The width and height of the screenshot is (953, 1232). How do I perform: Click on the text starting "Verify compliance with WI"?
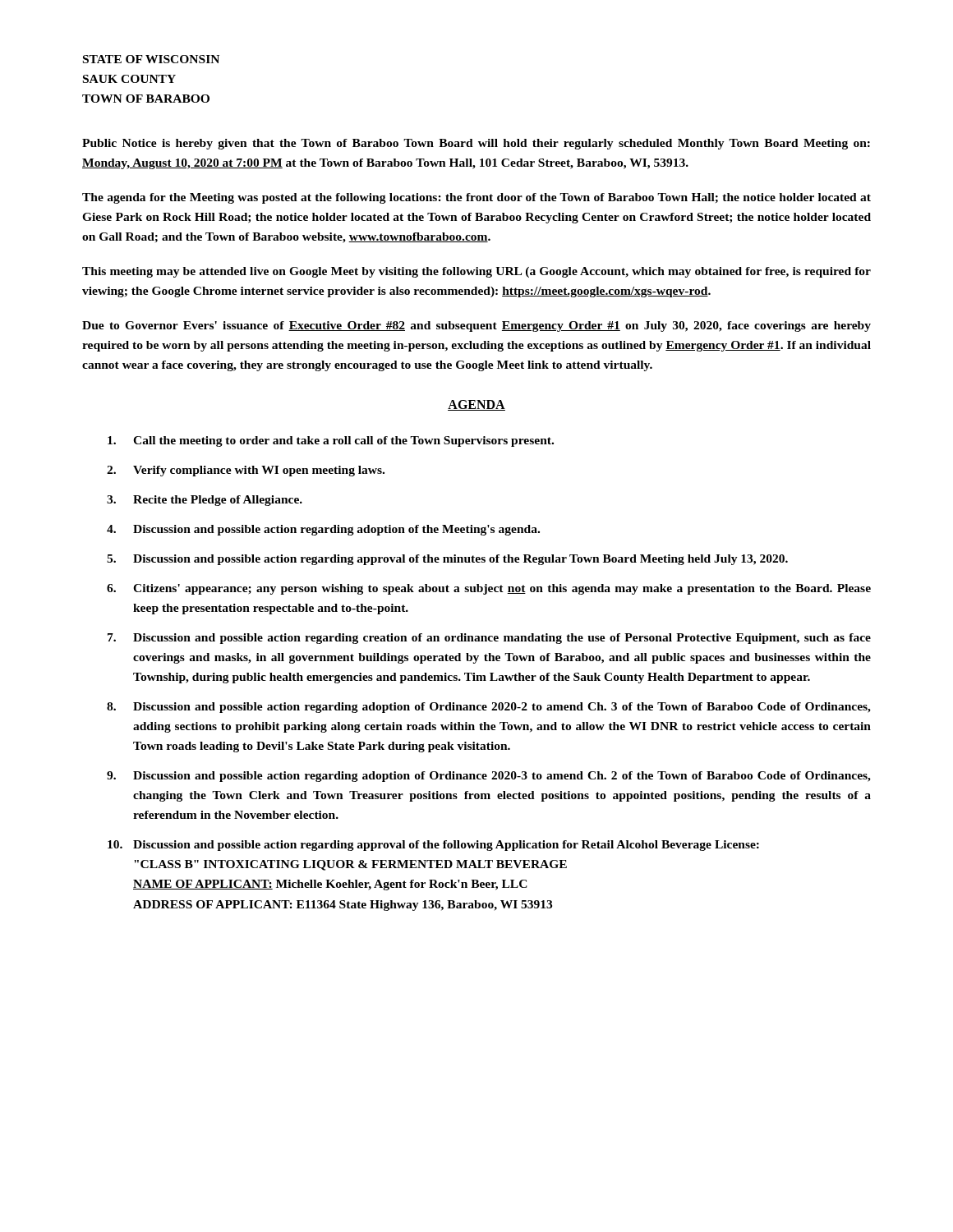coord(259,471)
